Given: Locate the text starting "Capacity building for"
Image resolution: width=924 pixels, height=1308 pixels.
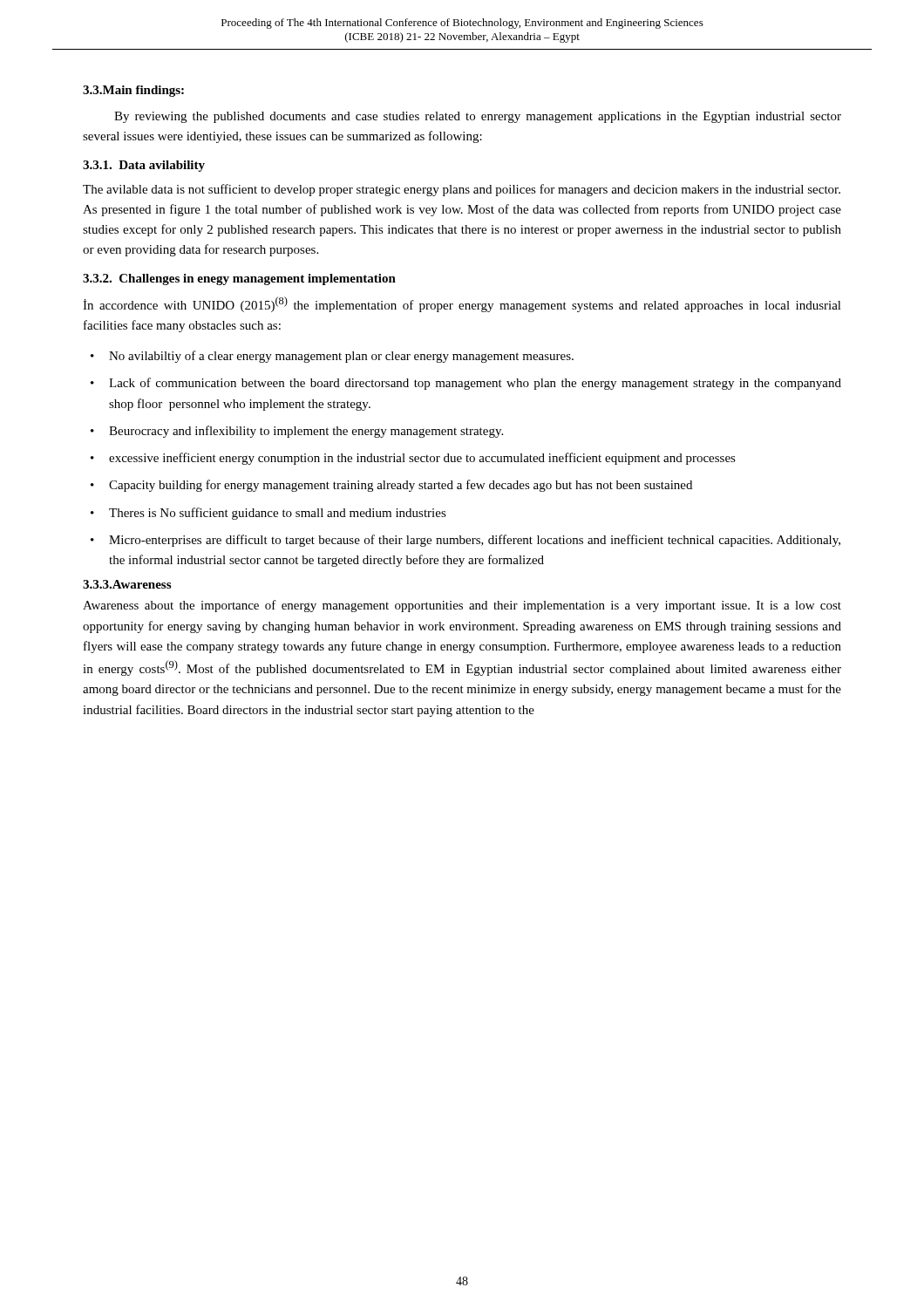Looking at the screenshot, I should pyautogui.click(x=401, y=485).
